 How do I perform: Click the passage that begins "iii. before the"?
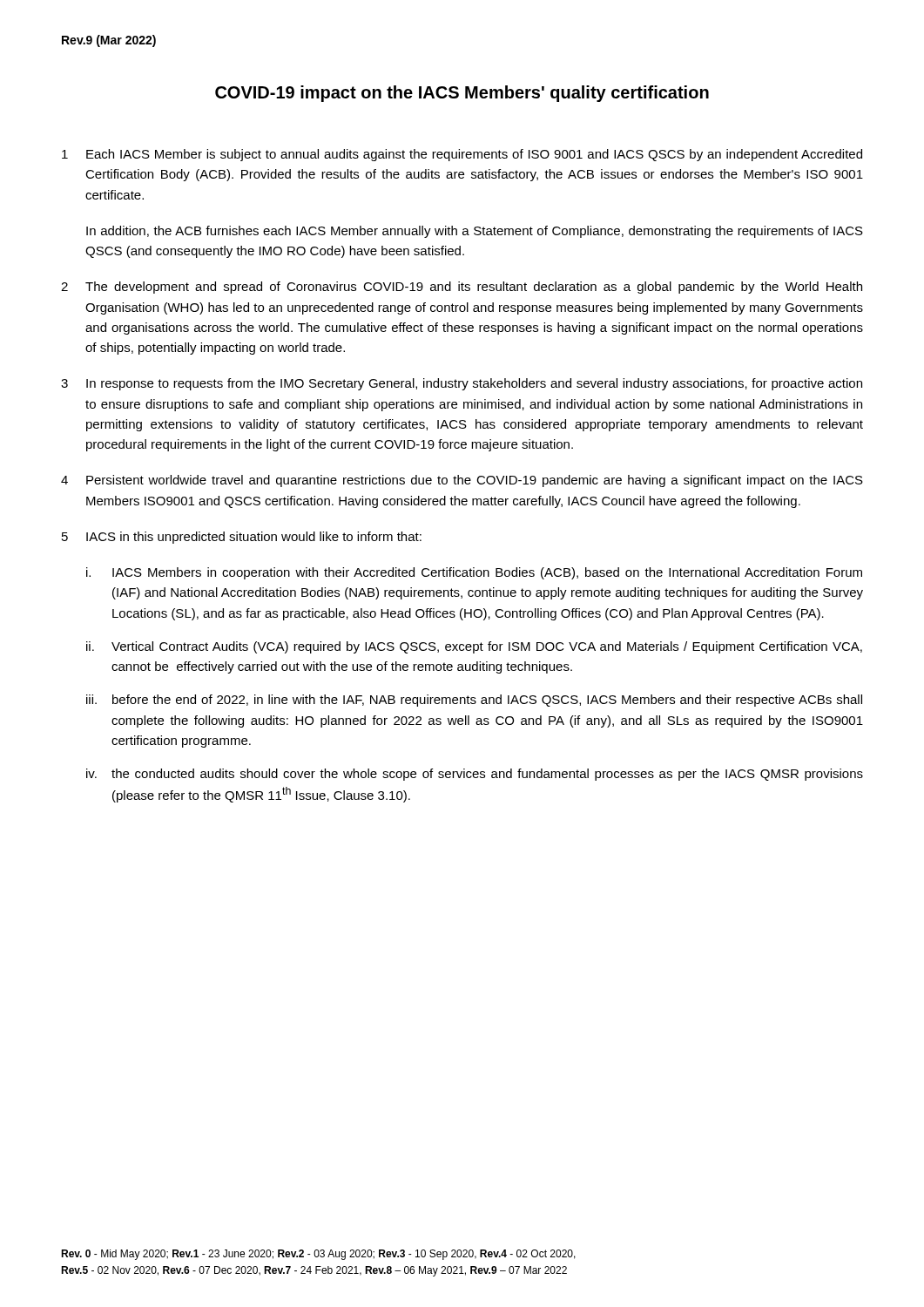click(474, 720)
